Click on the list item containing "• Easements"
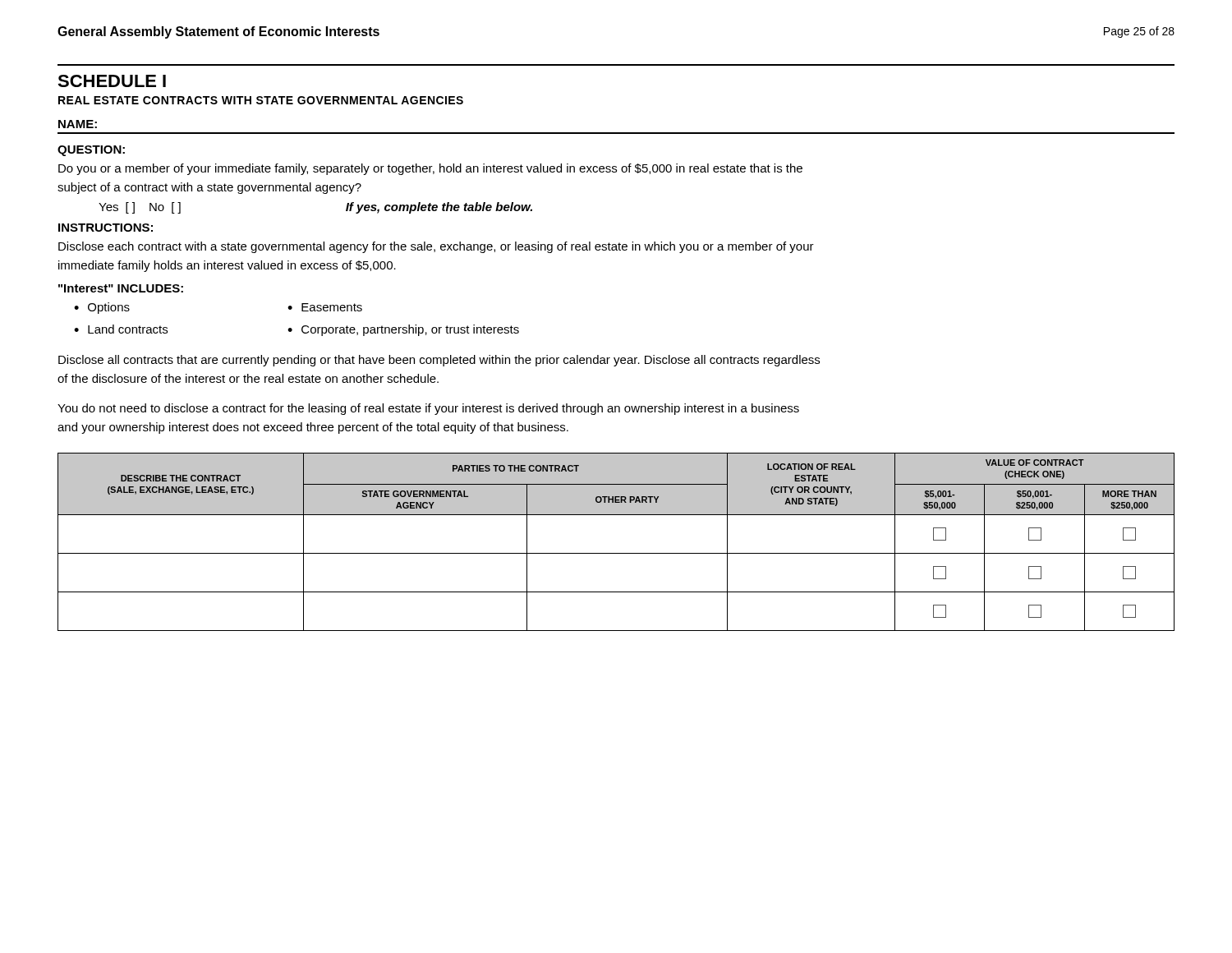This screenshot has height=953, width=1232. click(325, 309)
